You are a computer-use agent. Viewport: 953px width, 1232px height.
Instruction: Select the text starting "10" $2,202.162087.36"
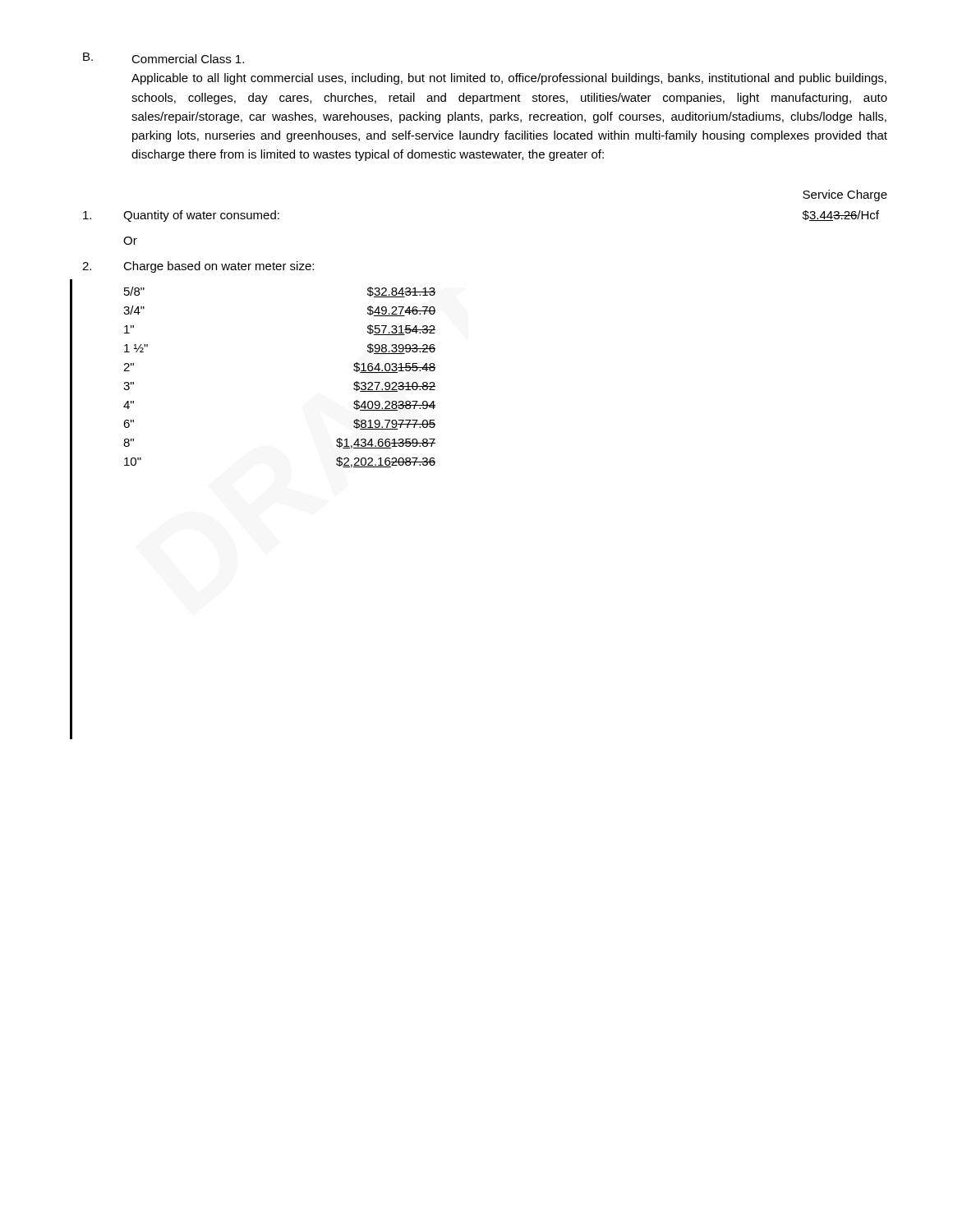[135, 462]
